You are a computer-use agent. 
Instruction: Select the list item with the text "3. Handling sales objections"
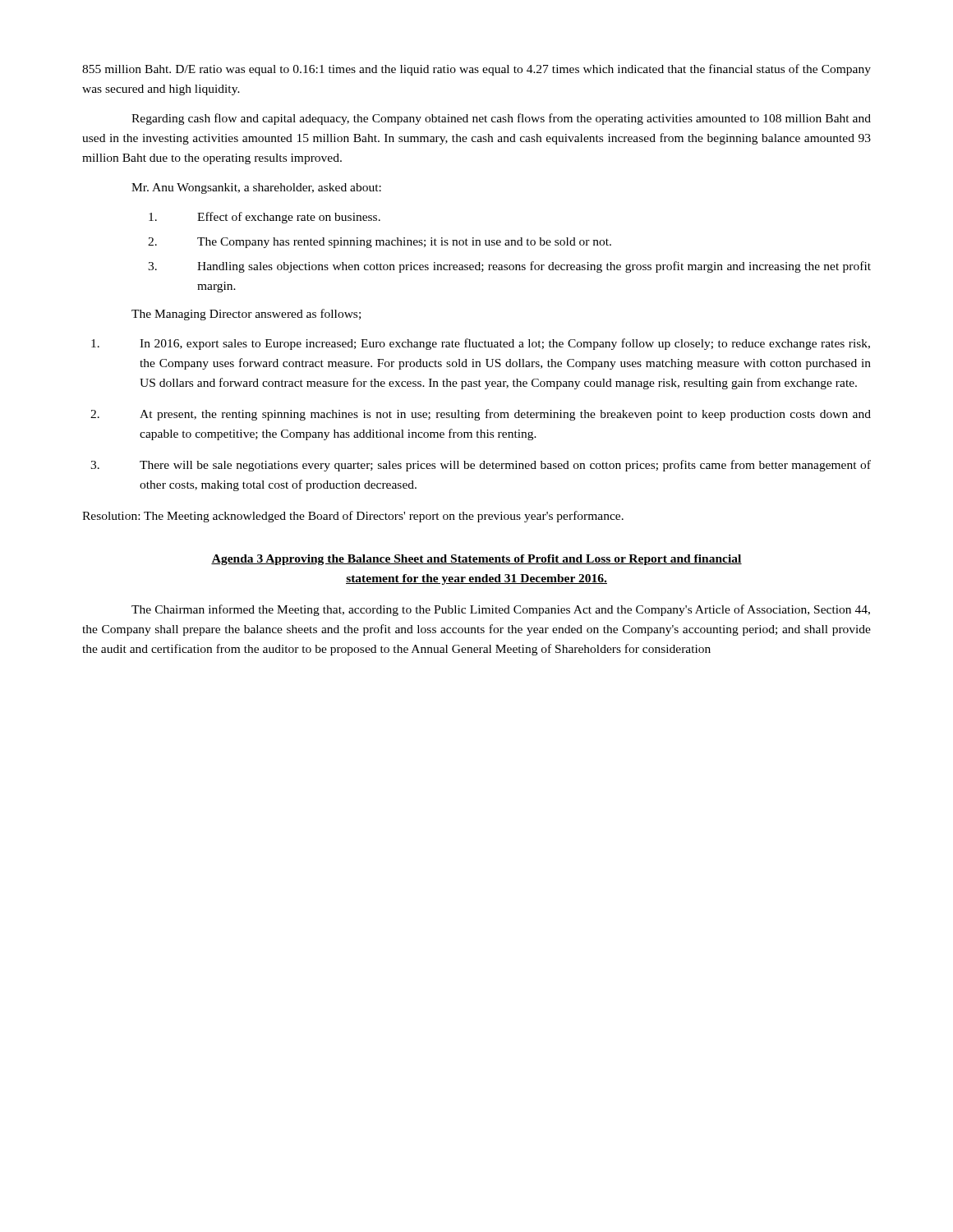[476, 276]
